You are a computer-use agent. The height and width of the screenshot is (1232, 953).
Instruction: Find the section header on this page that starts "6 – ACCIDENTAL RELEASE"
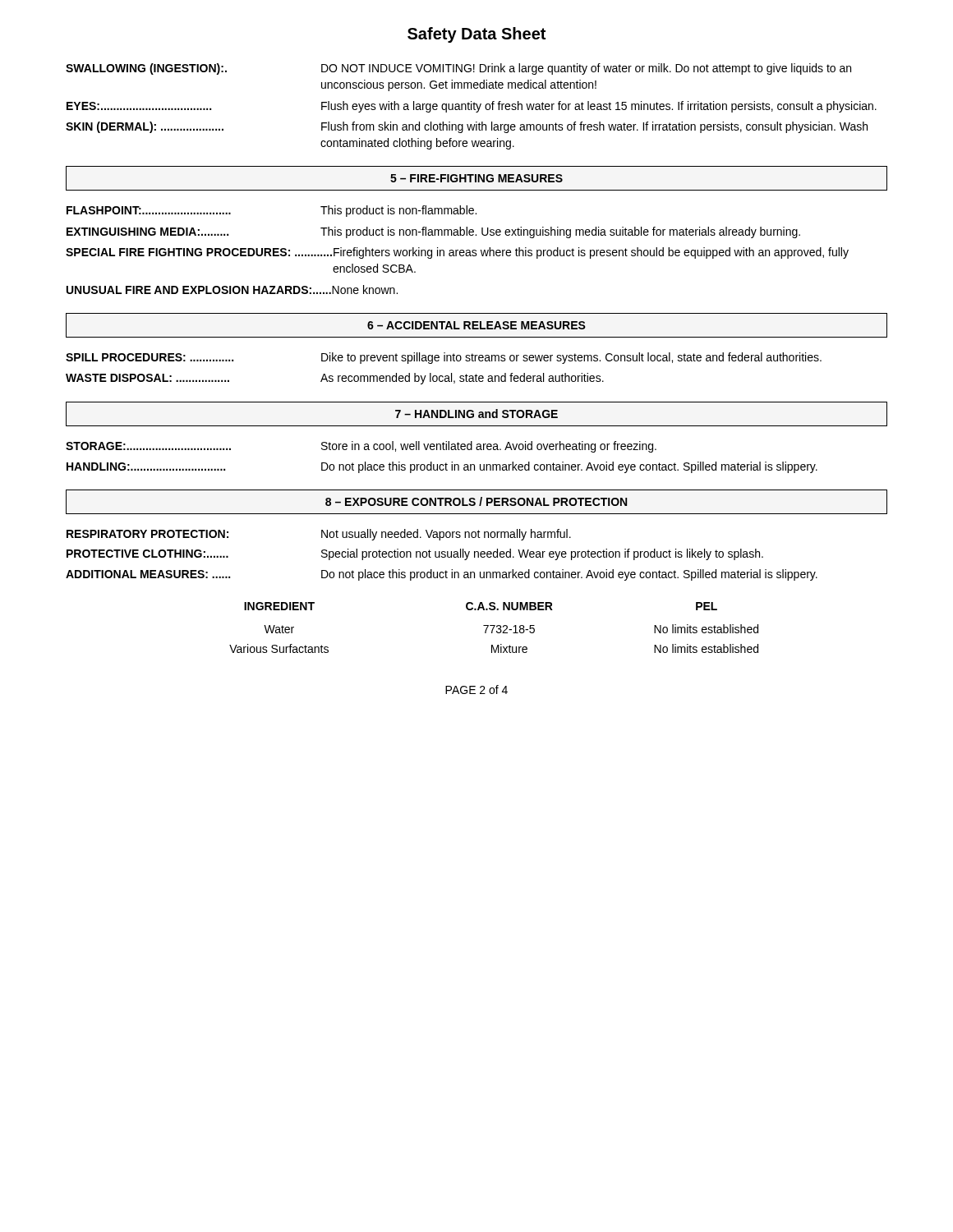point(476,325)
